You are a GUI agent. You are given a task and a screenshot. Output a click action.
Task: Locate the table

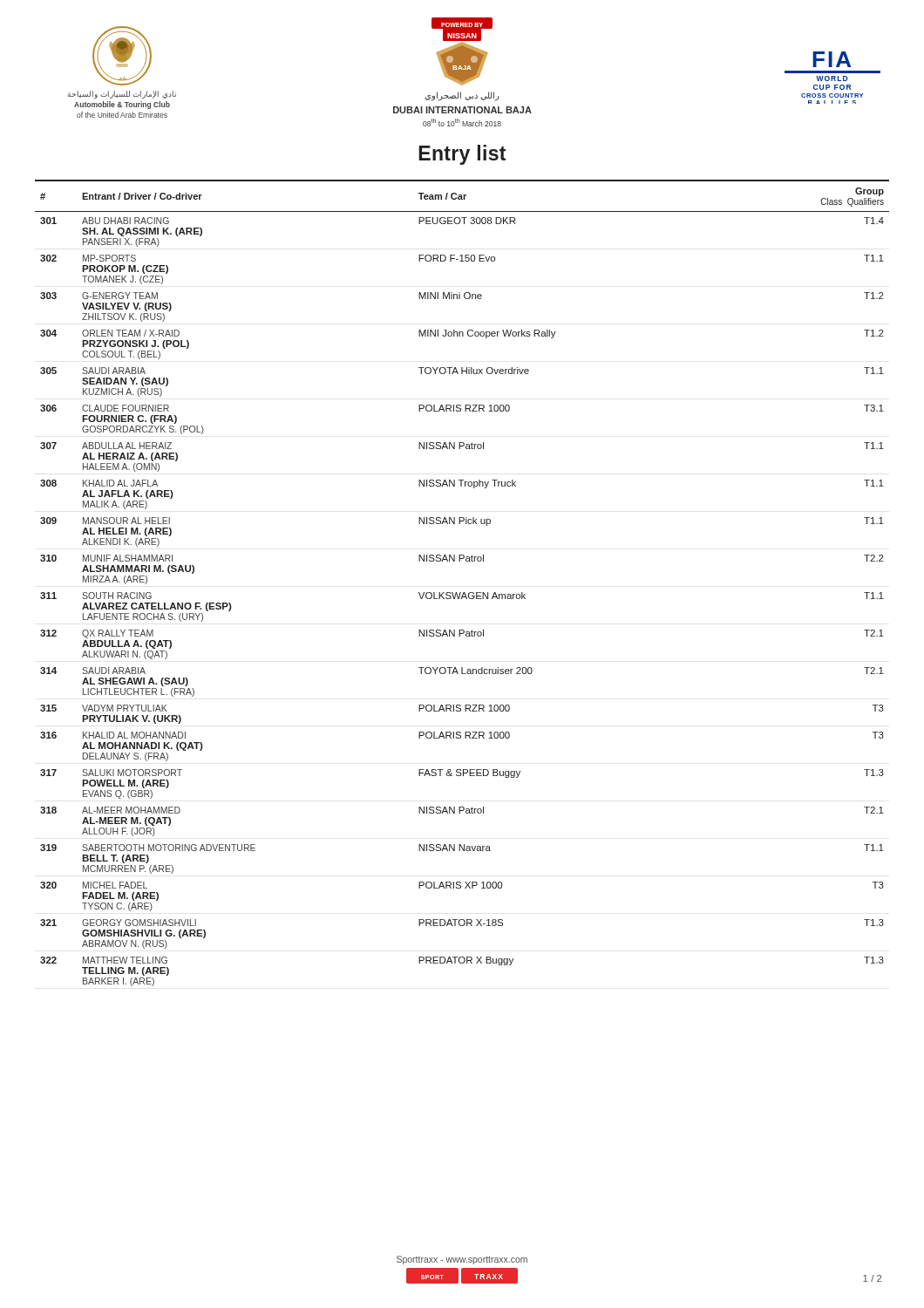(x=462, y=585)
